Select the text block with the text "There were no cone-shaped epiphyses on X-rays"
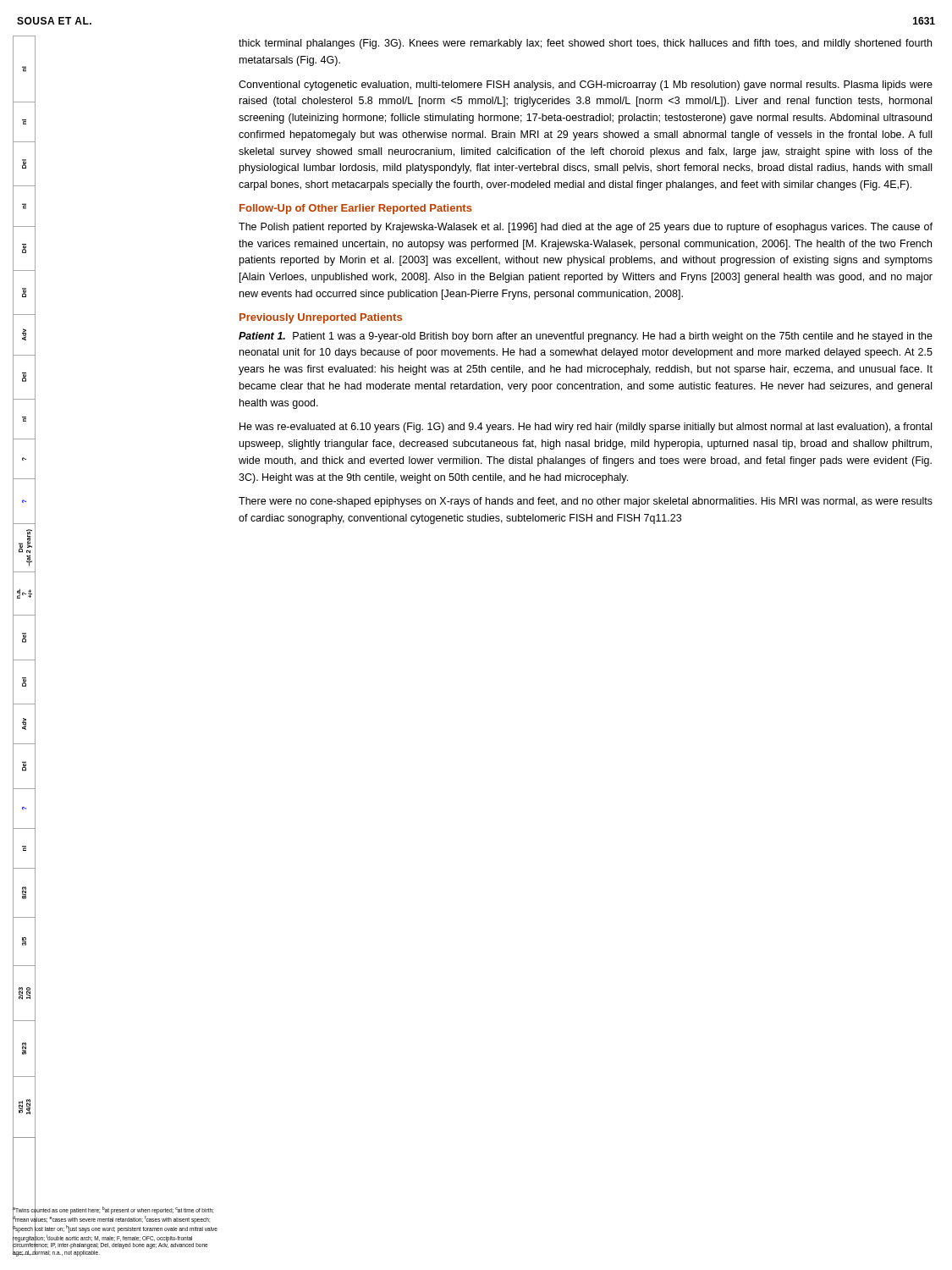952x1270 pixels. [586, 510]
